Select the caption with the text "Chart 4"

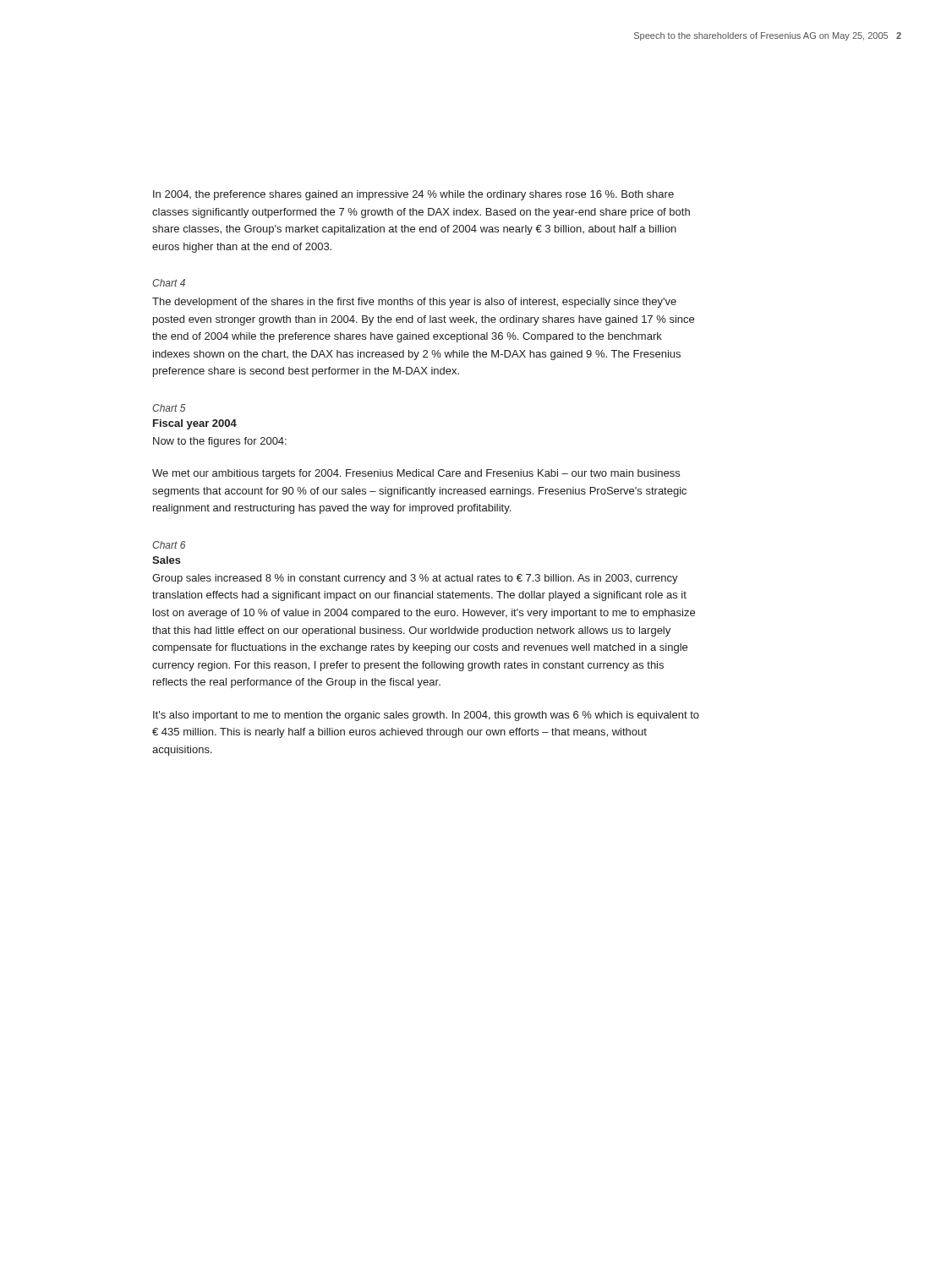click(169, 283)
